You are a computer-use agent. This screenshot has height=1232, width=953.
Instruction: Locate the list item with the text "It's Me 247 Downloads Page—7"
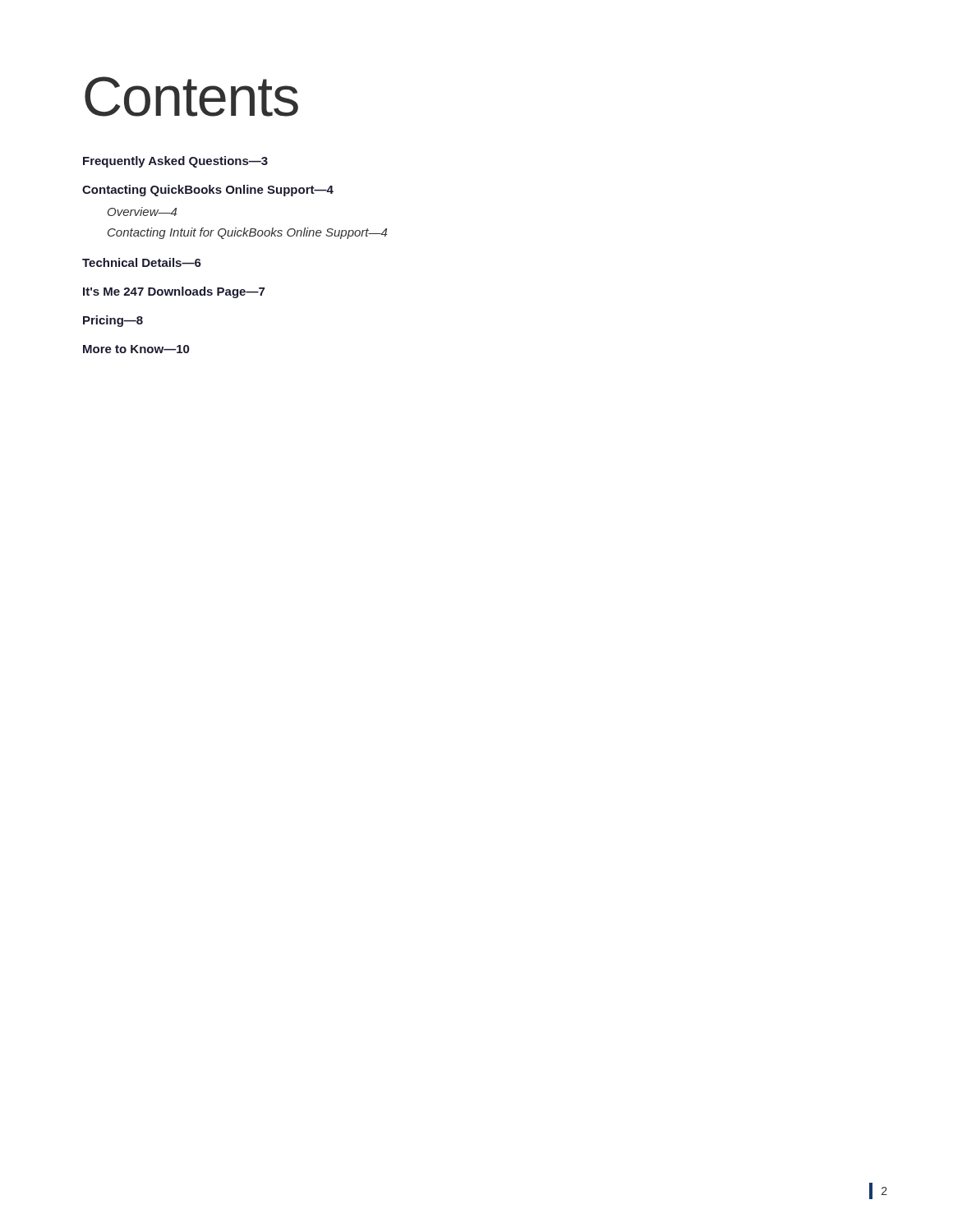[174, 292]
